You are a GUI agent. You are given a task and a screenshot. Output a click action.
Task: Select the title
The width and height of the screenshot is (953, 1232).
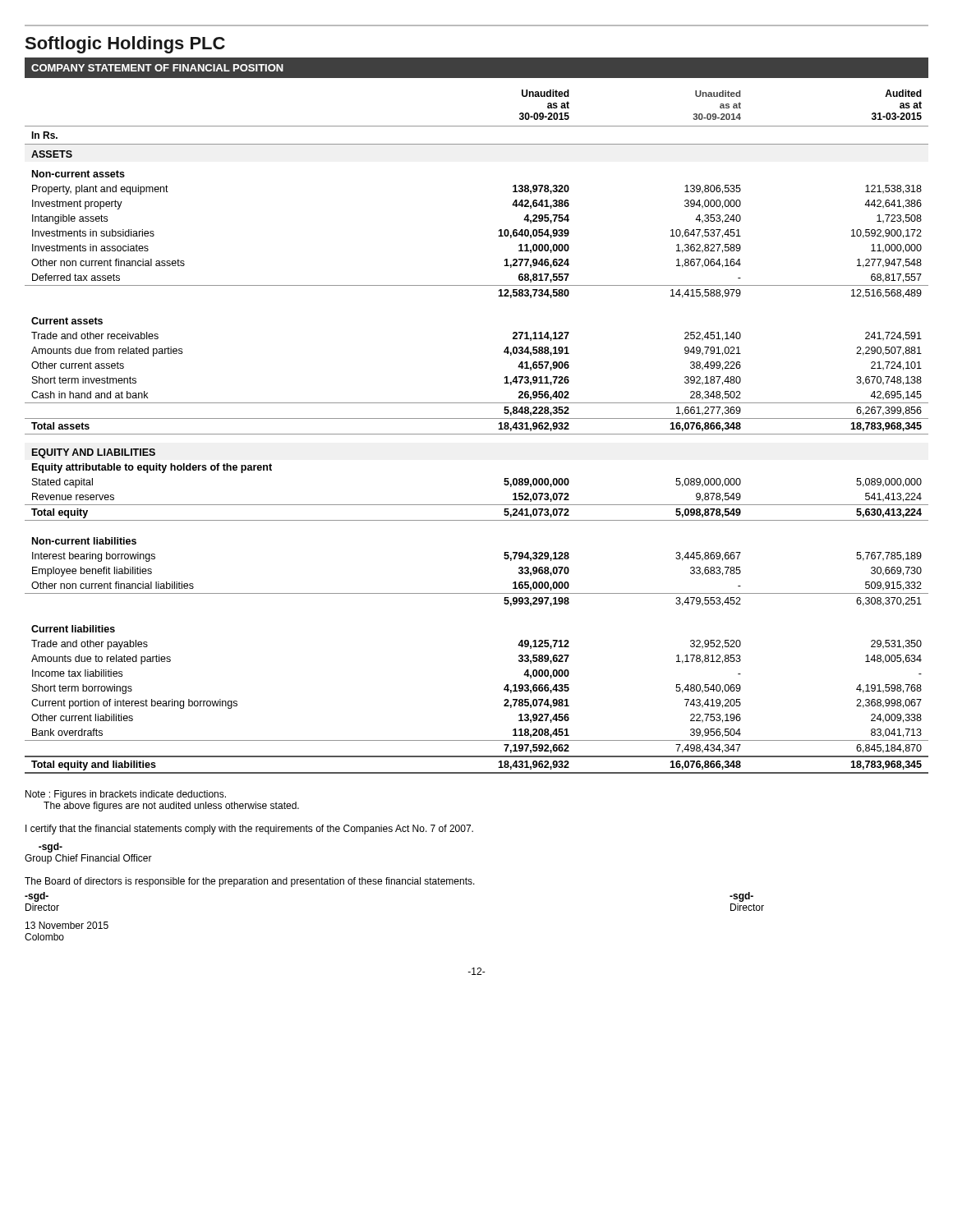pos(125,43)
